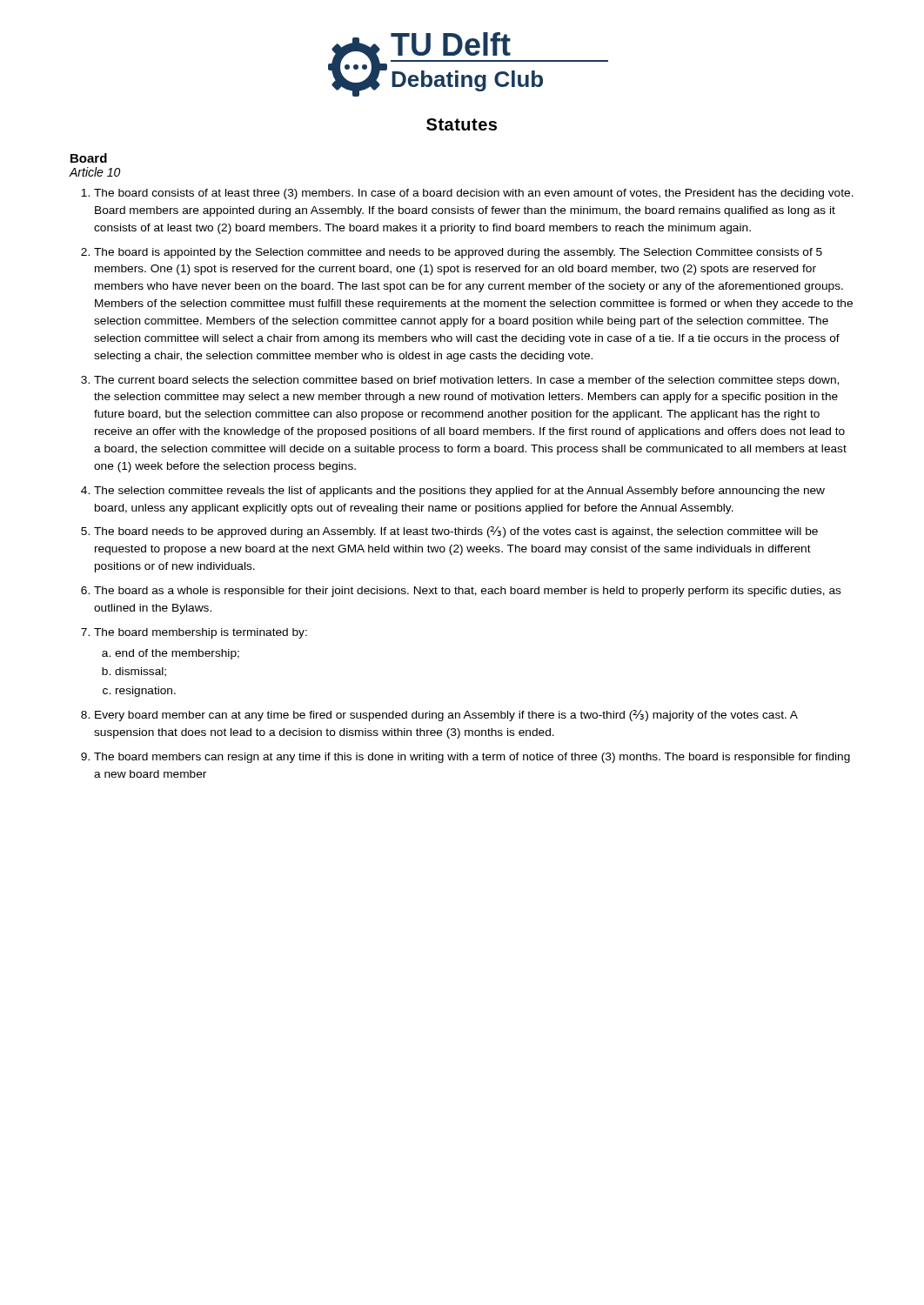
Task: Find the logo
Action: coord(462,57)
